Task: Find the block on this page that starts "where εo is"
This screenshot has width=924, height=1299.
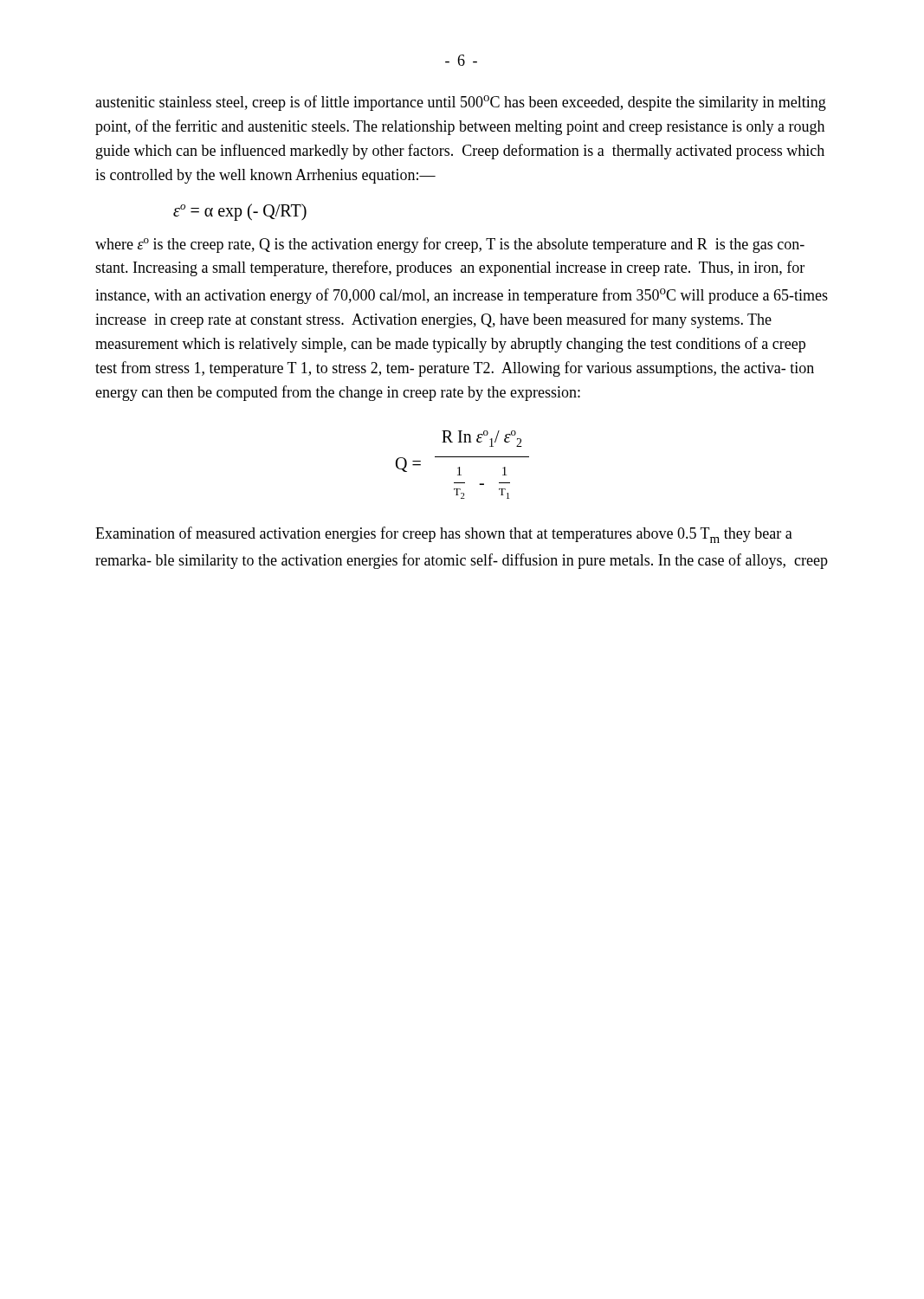Action: [462, 317]
